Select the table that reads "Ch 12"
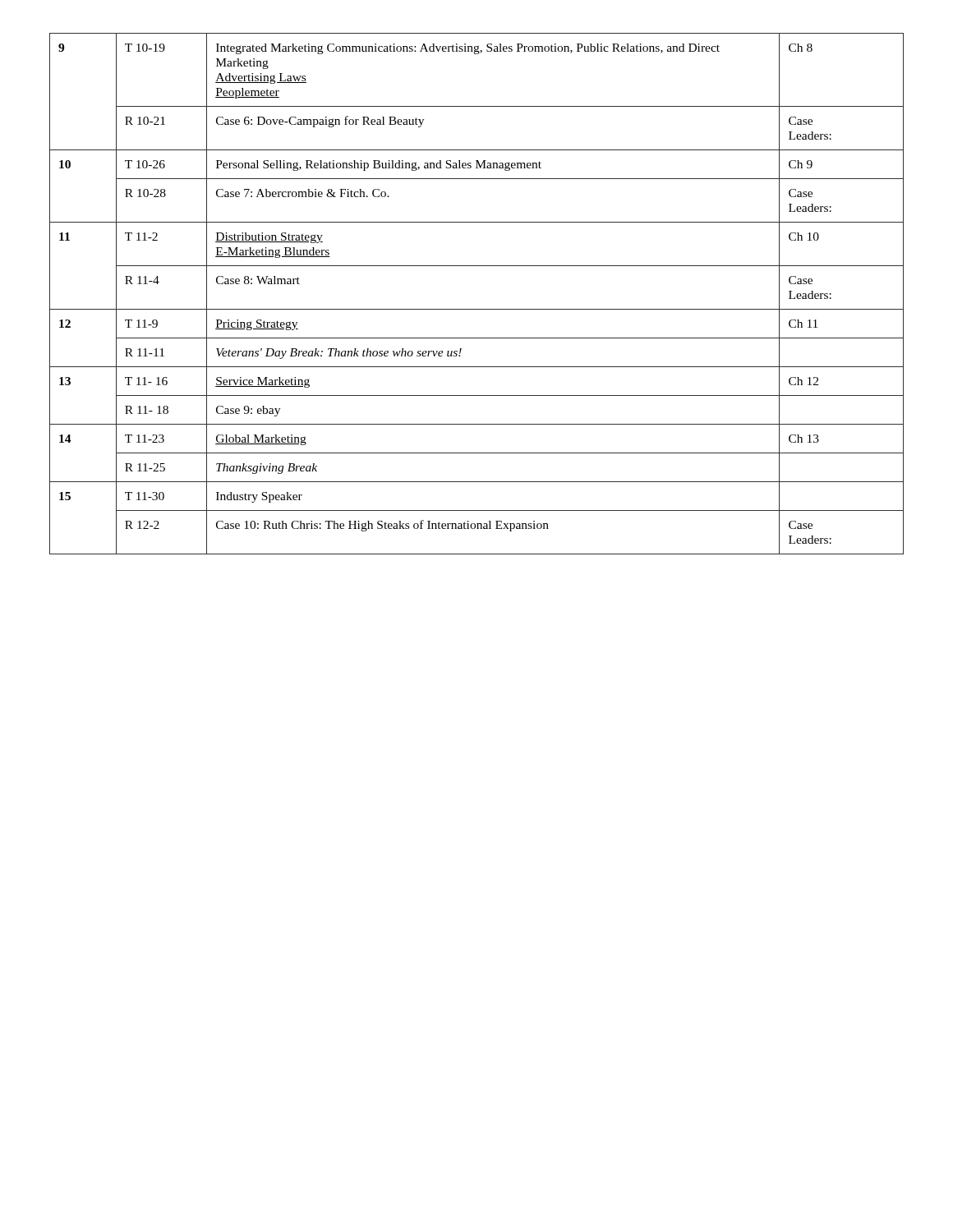The height and width of the screenshot is (1232, 953). (x=476, y=294)
